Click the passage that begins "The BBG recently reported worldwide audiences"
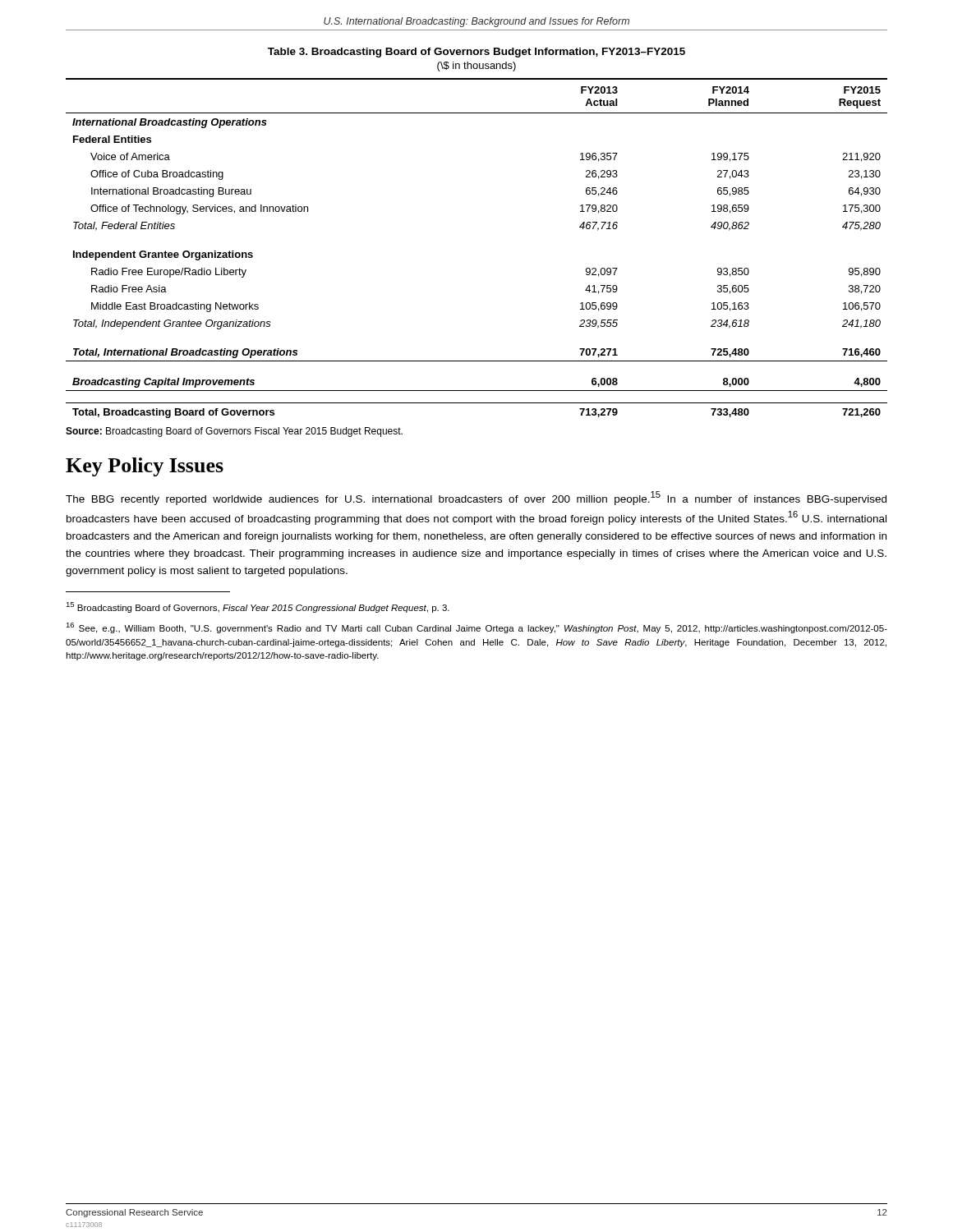This screenshot has width=953, height=1232. [x=476, y=533]
